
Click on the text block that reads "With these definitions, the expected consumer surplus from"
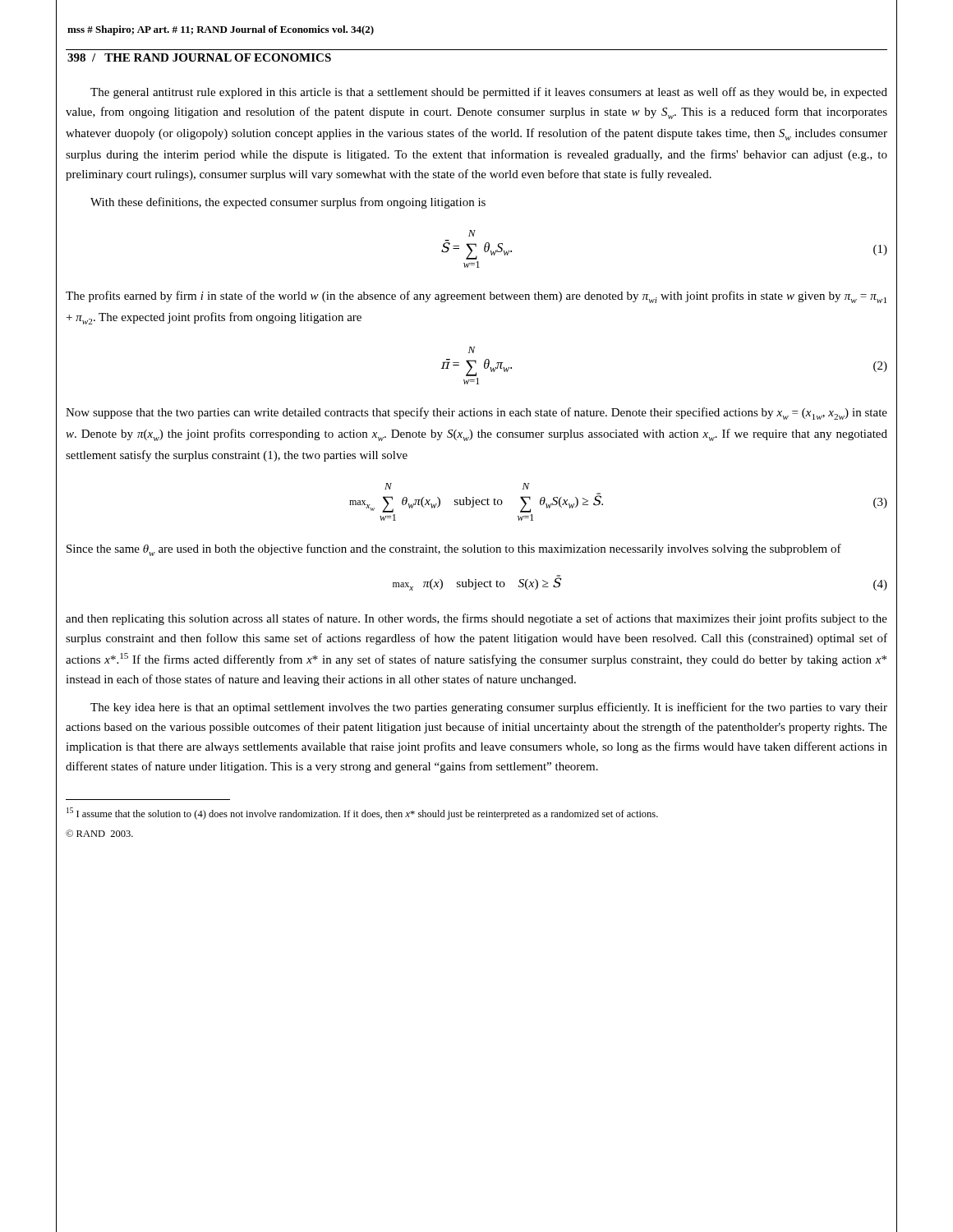476,202
